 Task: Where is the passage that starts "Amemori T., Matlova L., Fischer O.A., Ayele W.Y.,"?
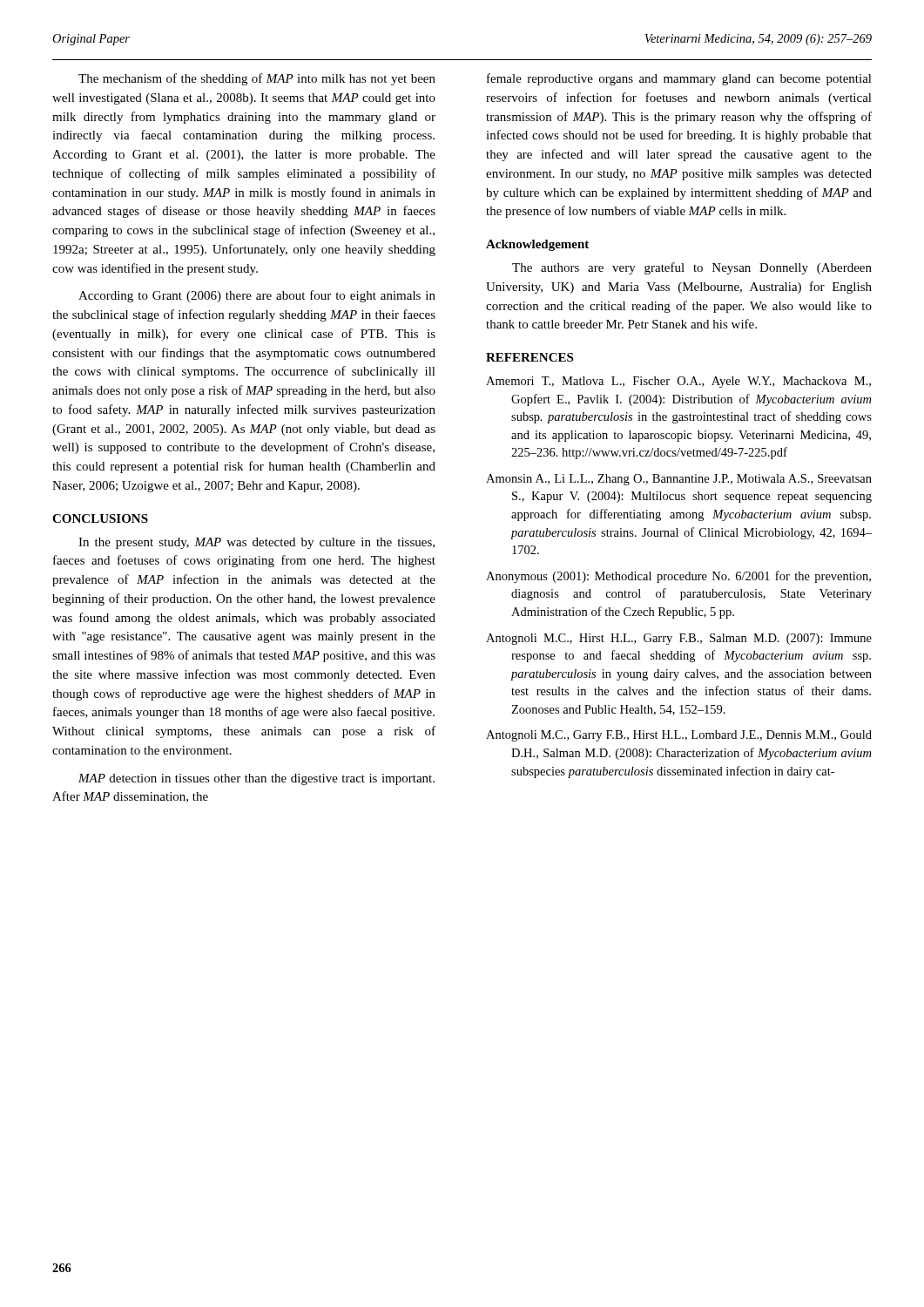coord(679,417)
